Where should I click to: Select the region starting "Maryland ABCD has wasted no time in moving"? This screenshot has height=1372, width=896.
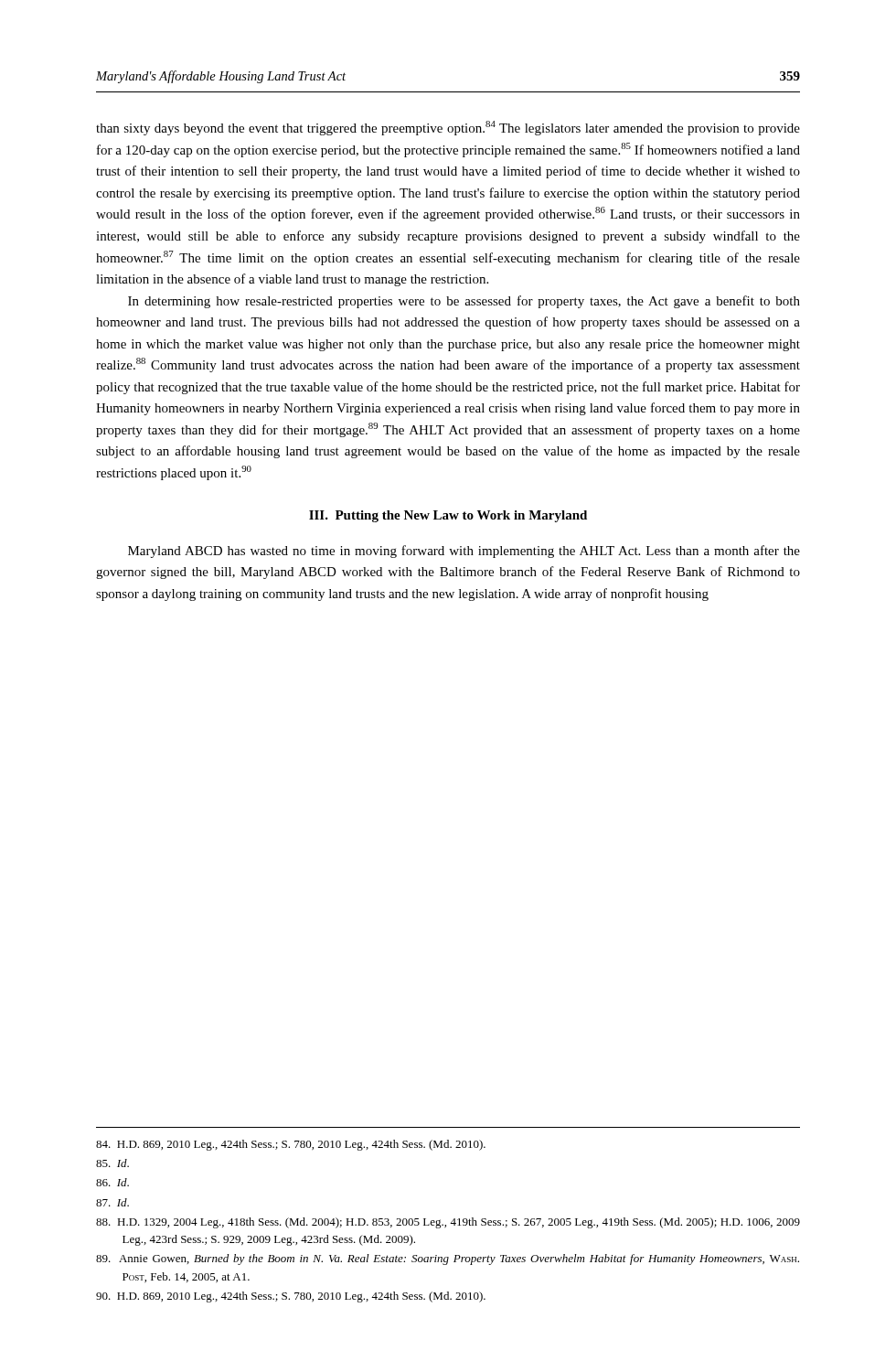(448, 573)
